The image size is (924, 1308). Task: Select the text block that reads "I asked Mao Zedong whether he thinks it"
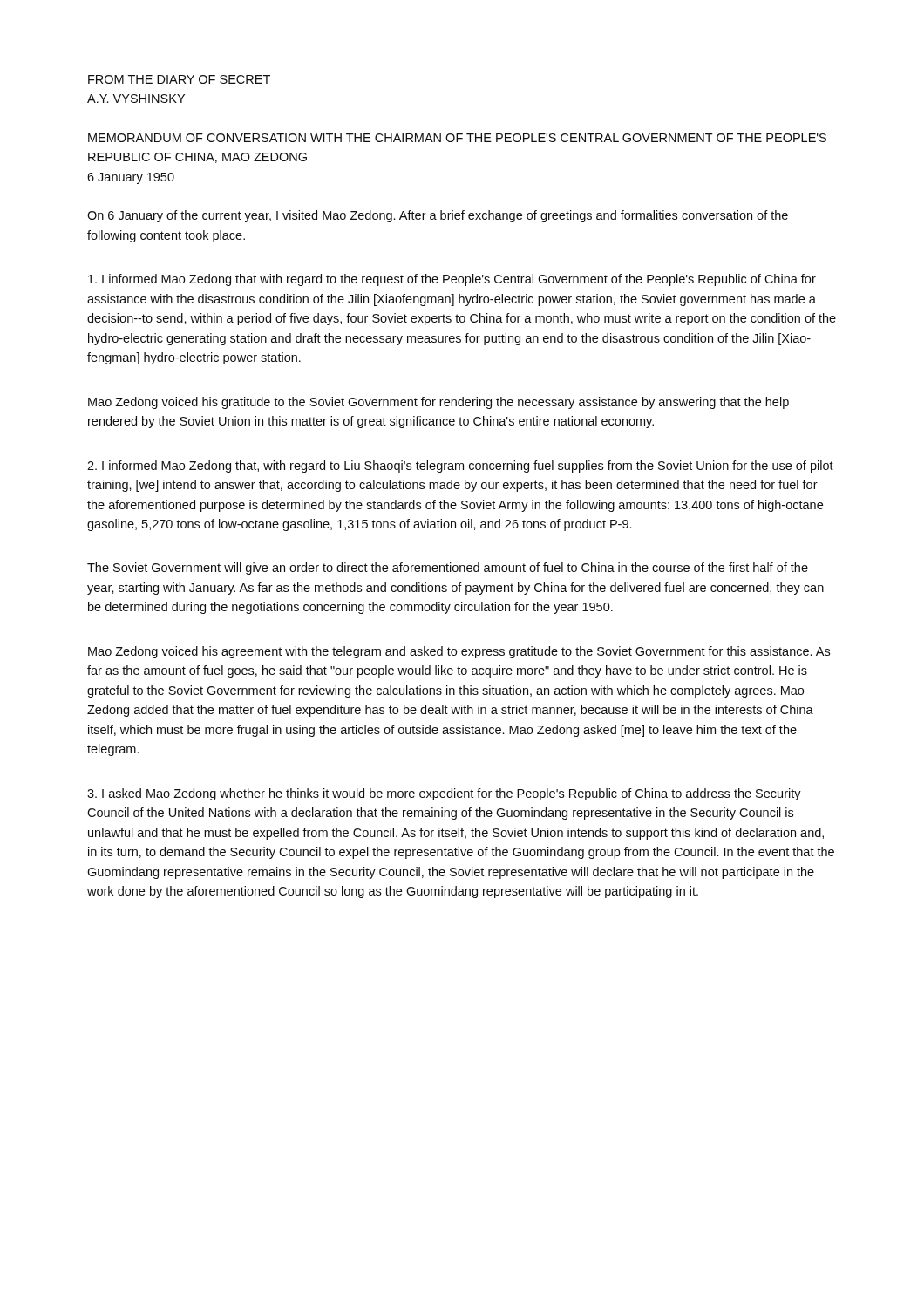click(462, 842)
